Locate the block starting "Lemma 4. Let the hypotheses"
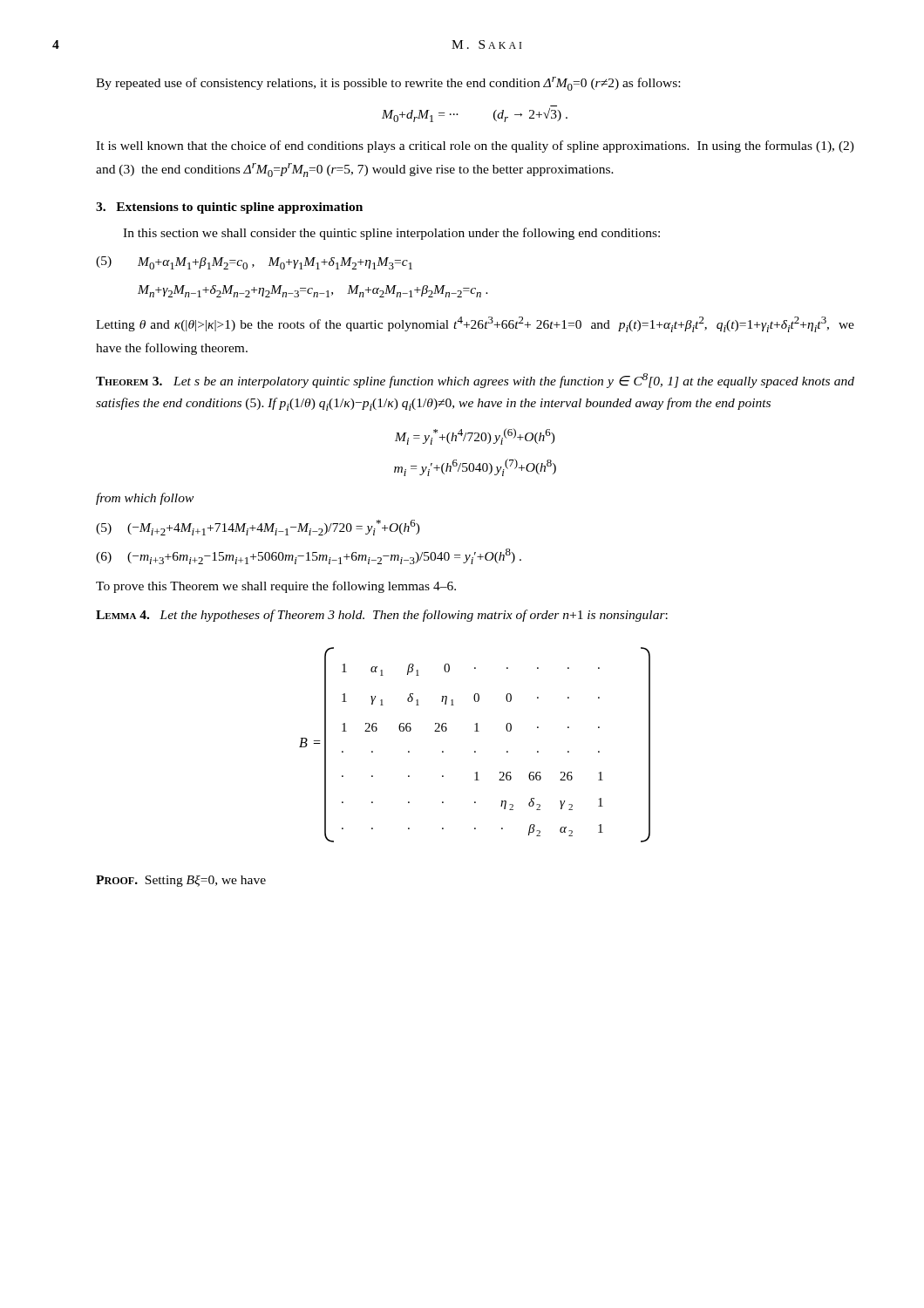Image resolution: width=924 pixels, height=1308 pixels. tap(382, 614)
